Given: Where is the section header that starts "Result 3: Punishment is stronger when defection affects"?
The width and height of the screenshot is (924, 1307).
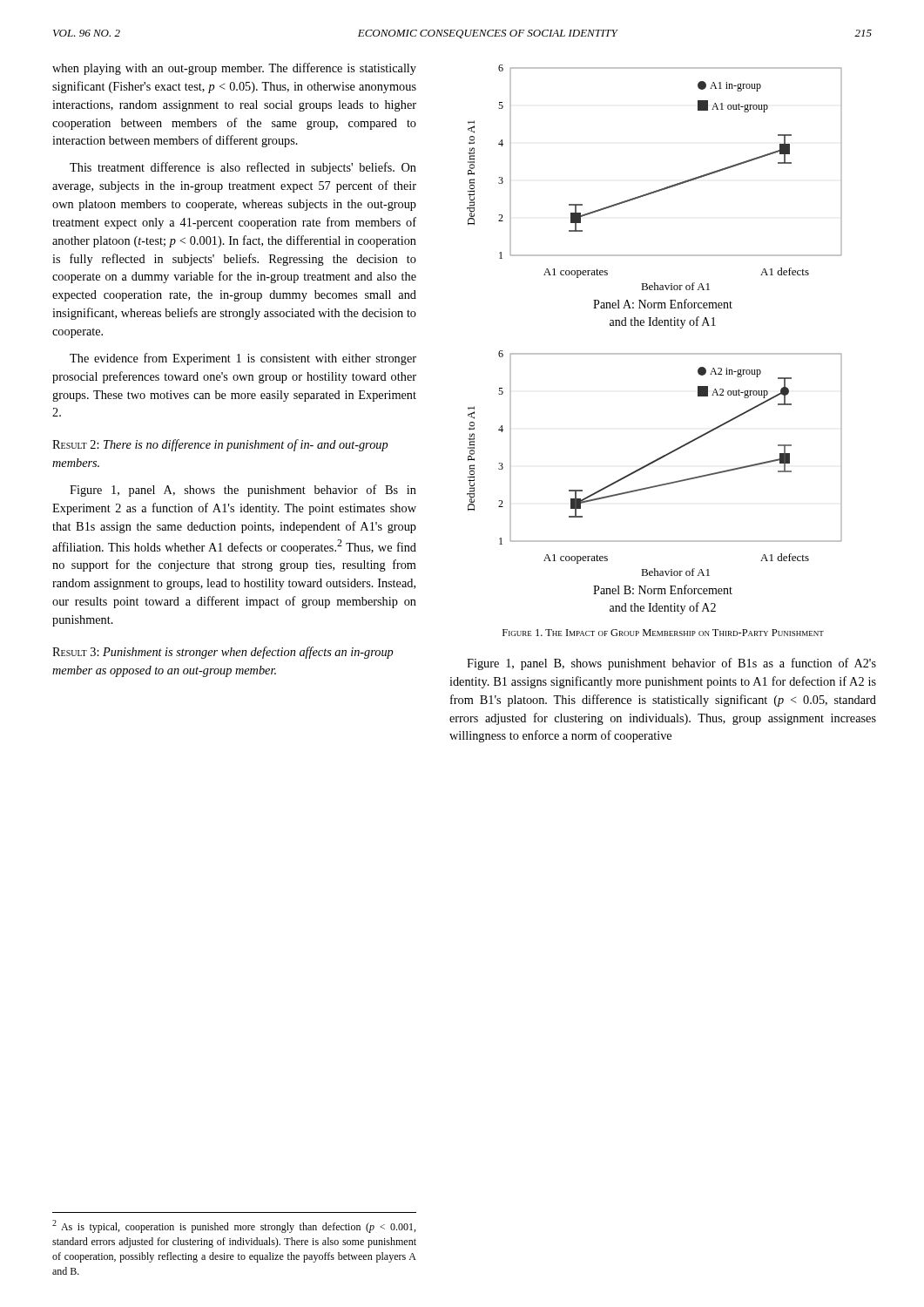Looking at the screenshot, I should click(x=223, y=661).
